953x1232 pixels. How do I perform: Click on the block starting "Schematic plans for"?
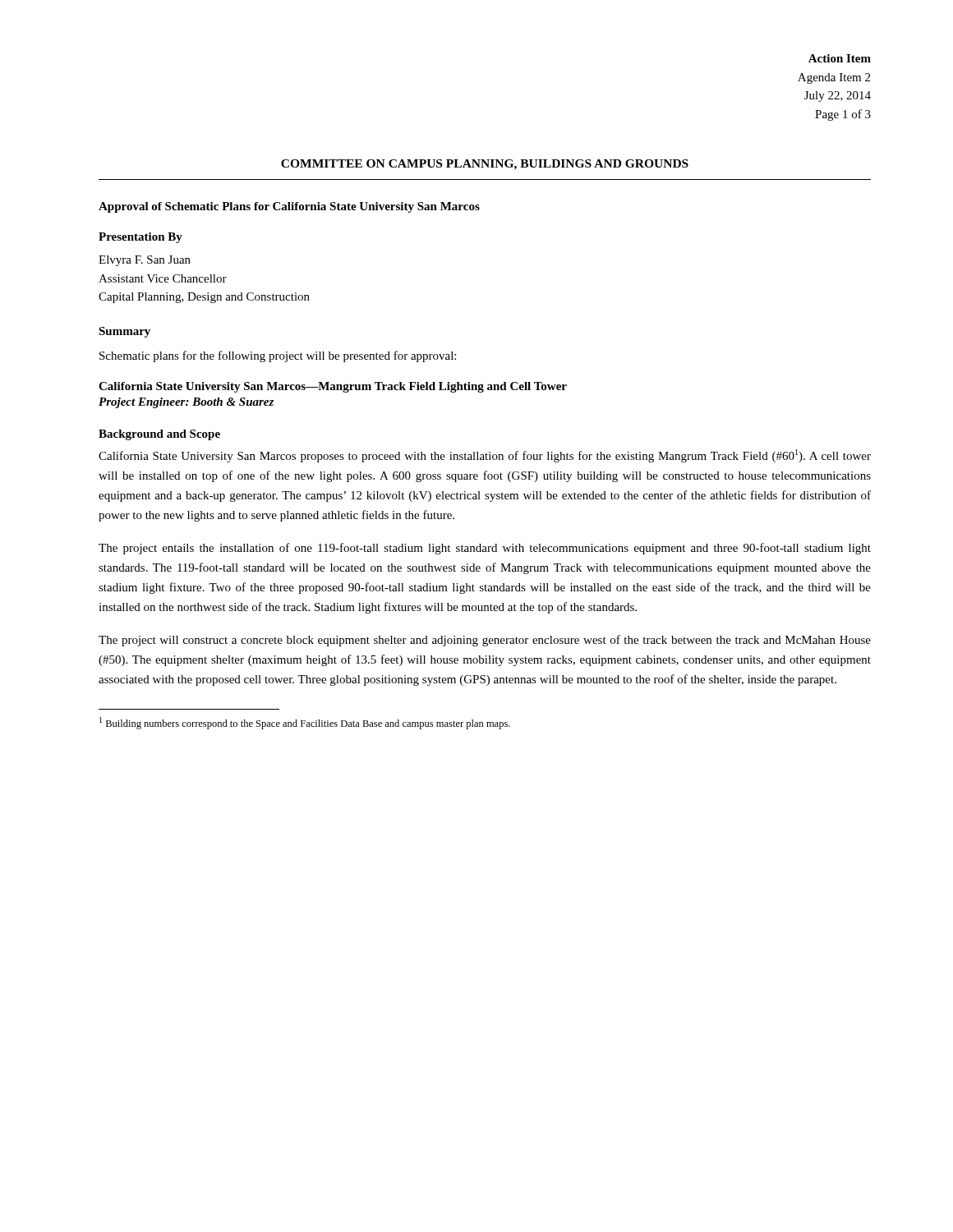pos(278,355)
